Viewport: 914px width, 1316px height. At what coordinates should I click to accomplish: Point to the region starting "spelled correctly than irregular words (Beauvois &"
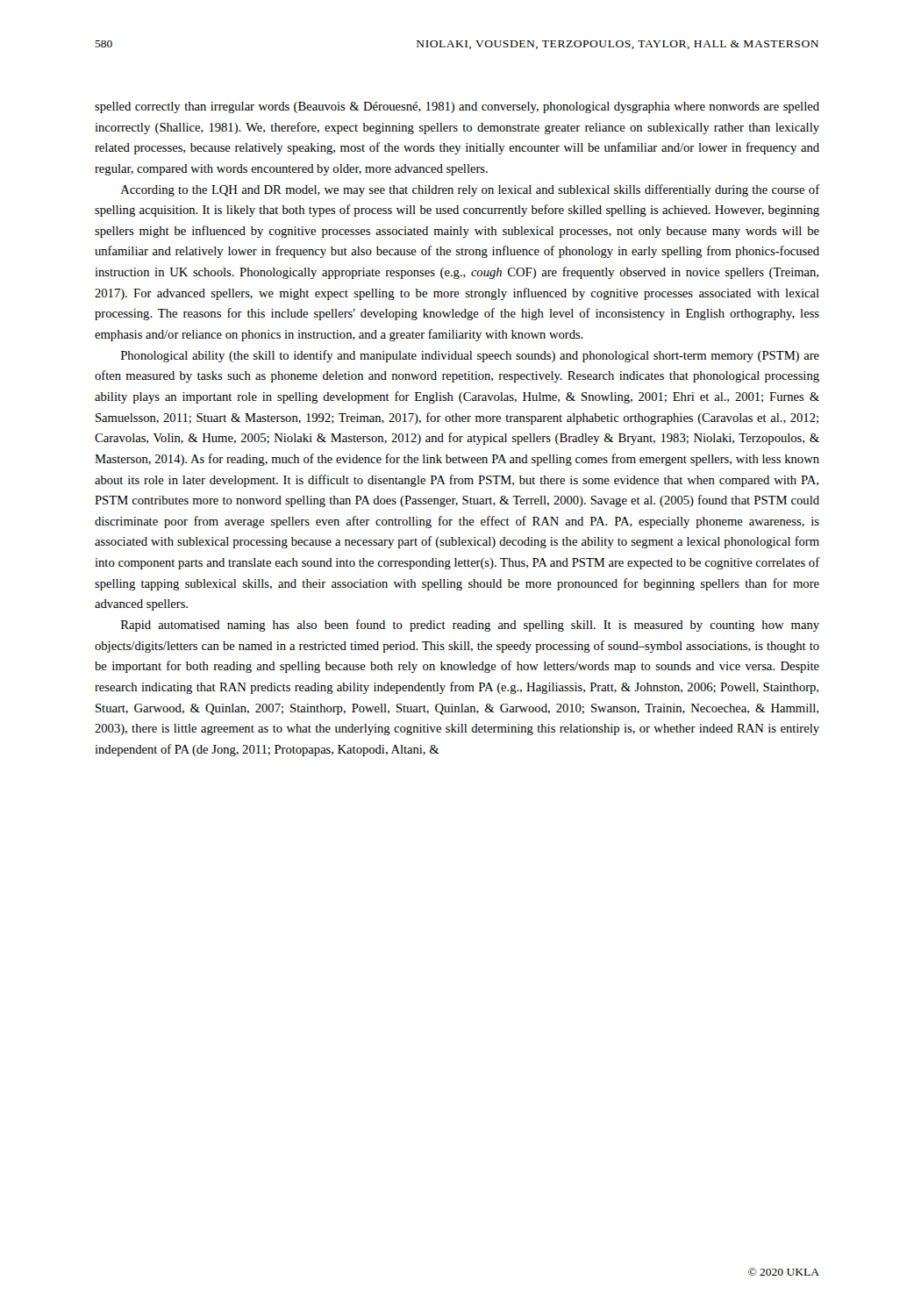(x=457, y=138)
